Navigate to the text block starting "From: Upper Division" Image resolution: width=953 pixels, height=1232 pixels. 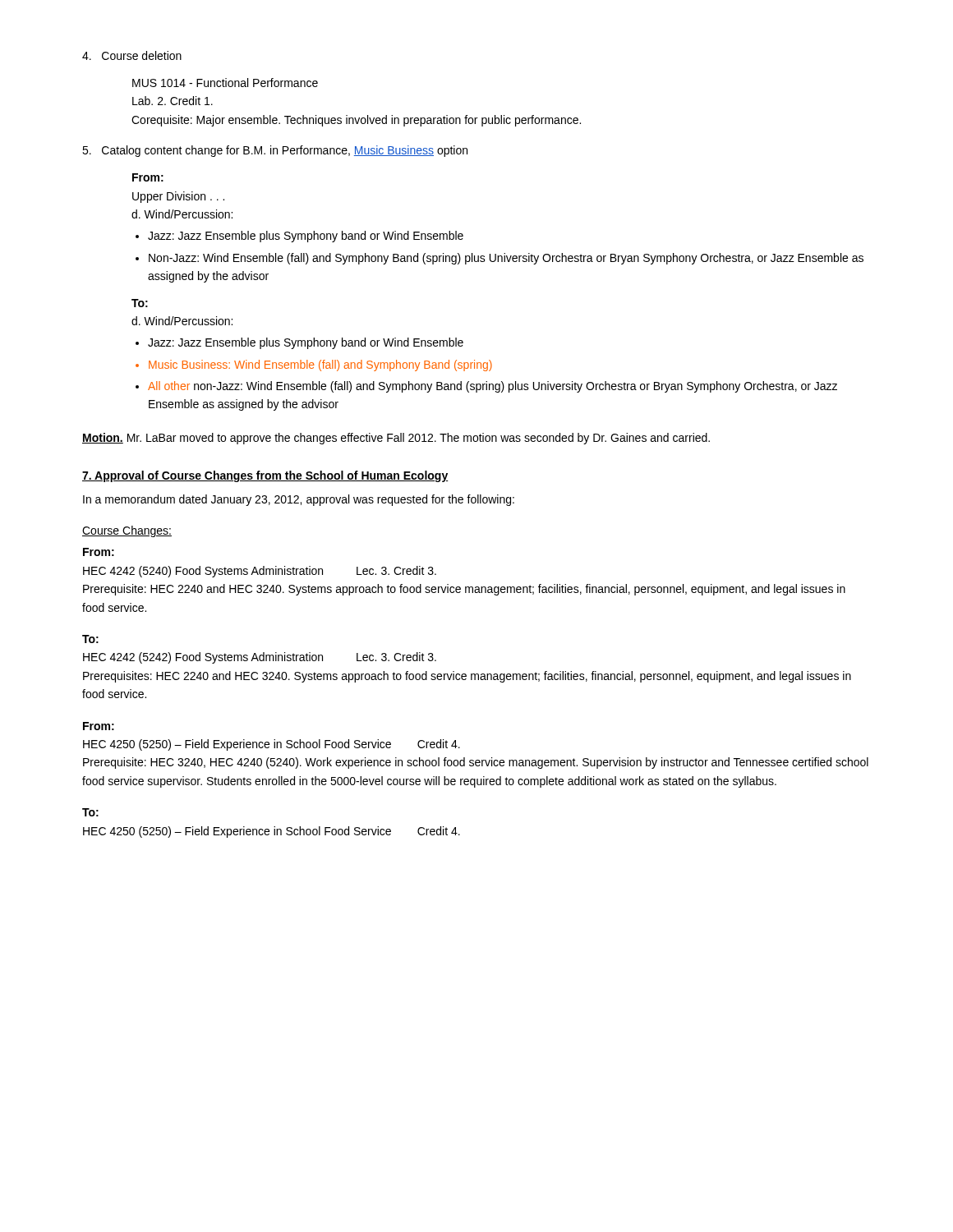tap(148, 177)
